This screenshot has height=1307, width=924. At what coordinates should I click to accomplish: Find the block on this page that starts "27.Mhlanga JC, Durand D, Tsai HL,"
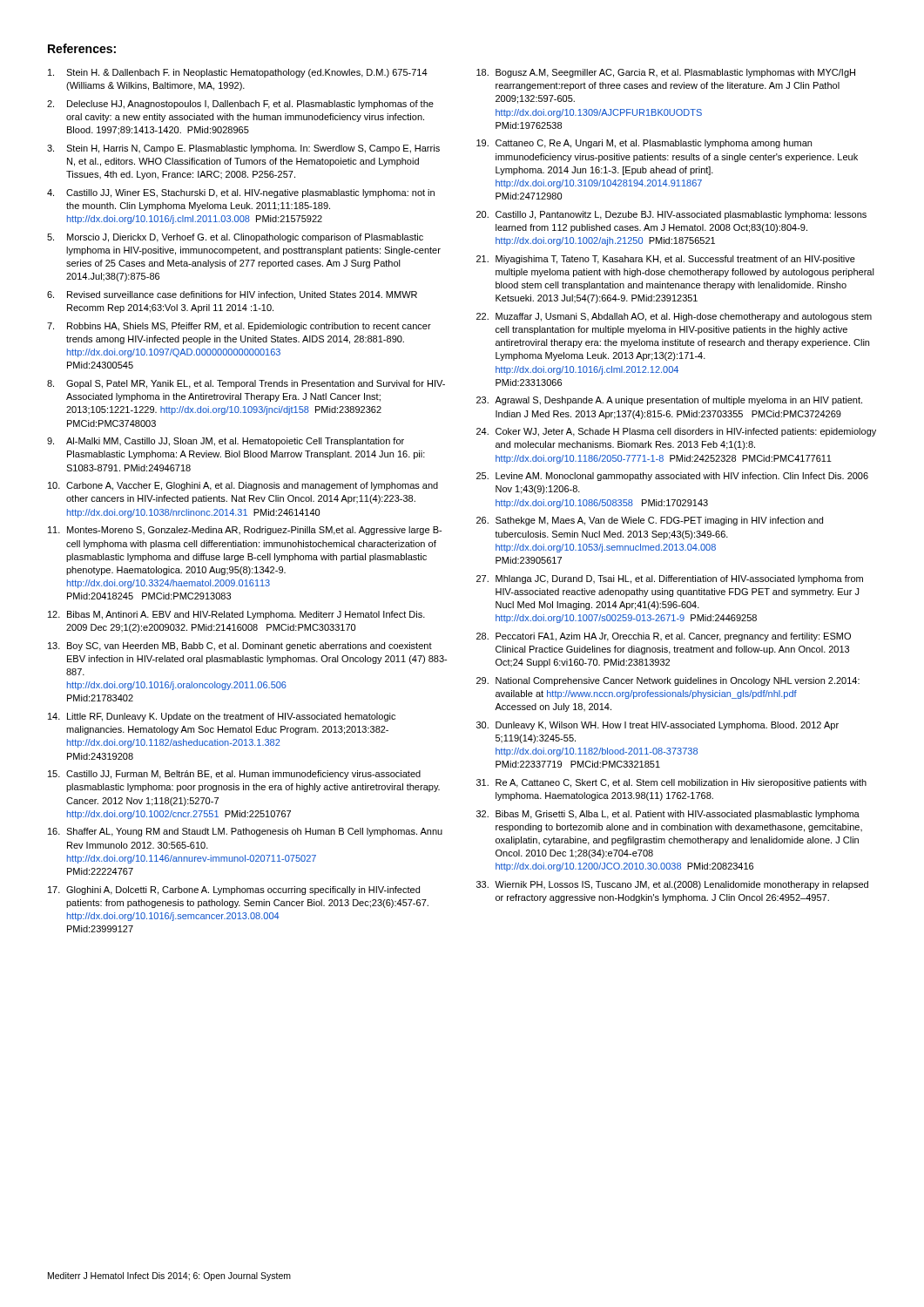676,598
